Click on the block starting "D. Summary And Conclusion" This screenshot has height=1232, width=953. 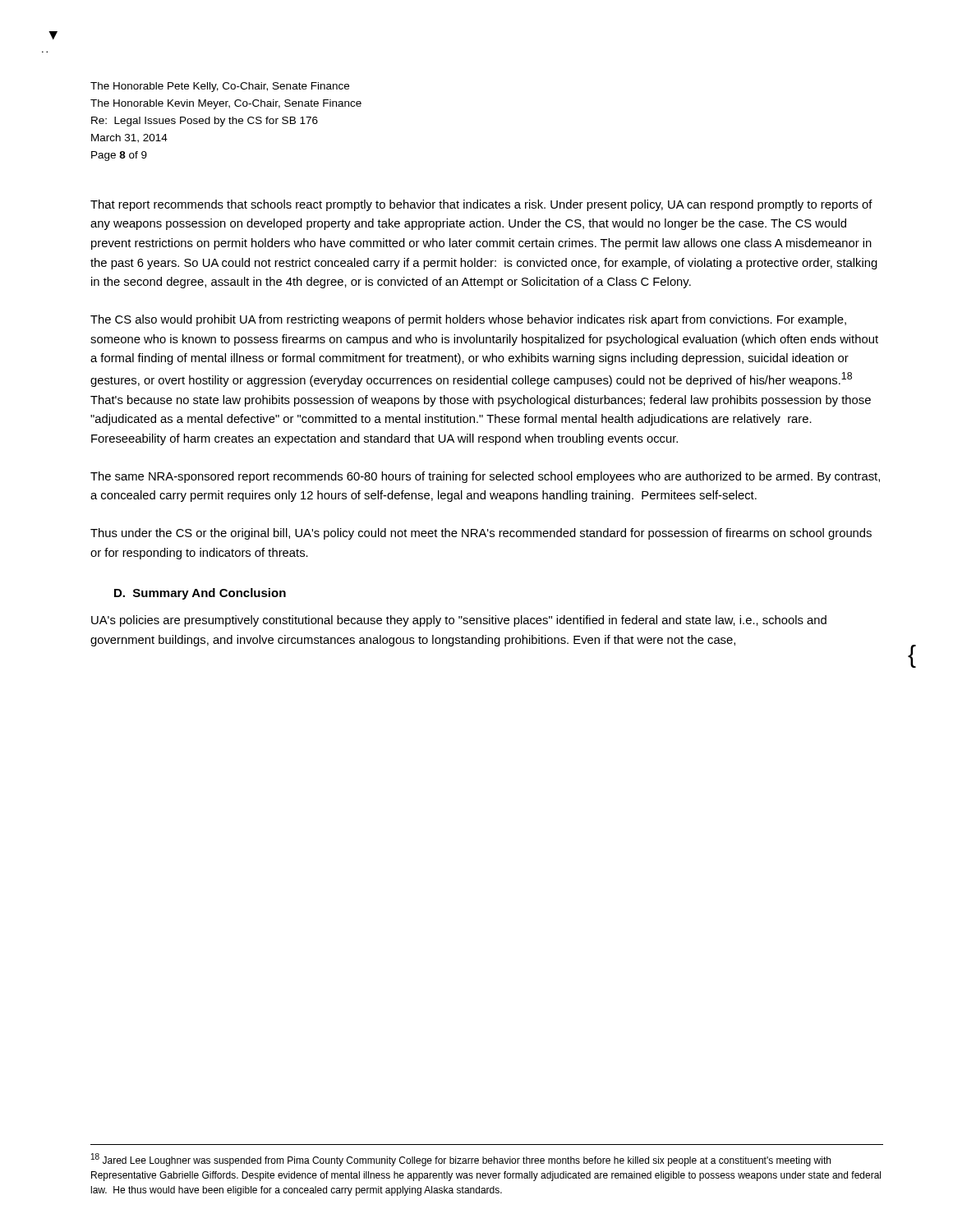200,593
